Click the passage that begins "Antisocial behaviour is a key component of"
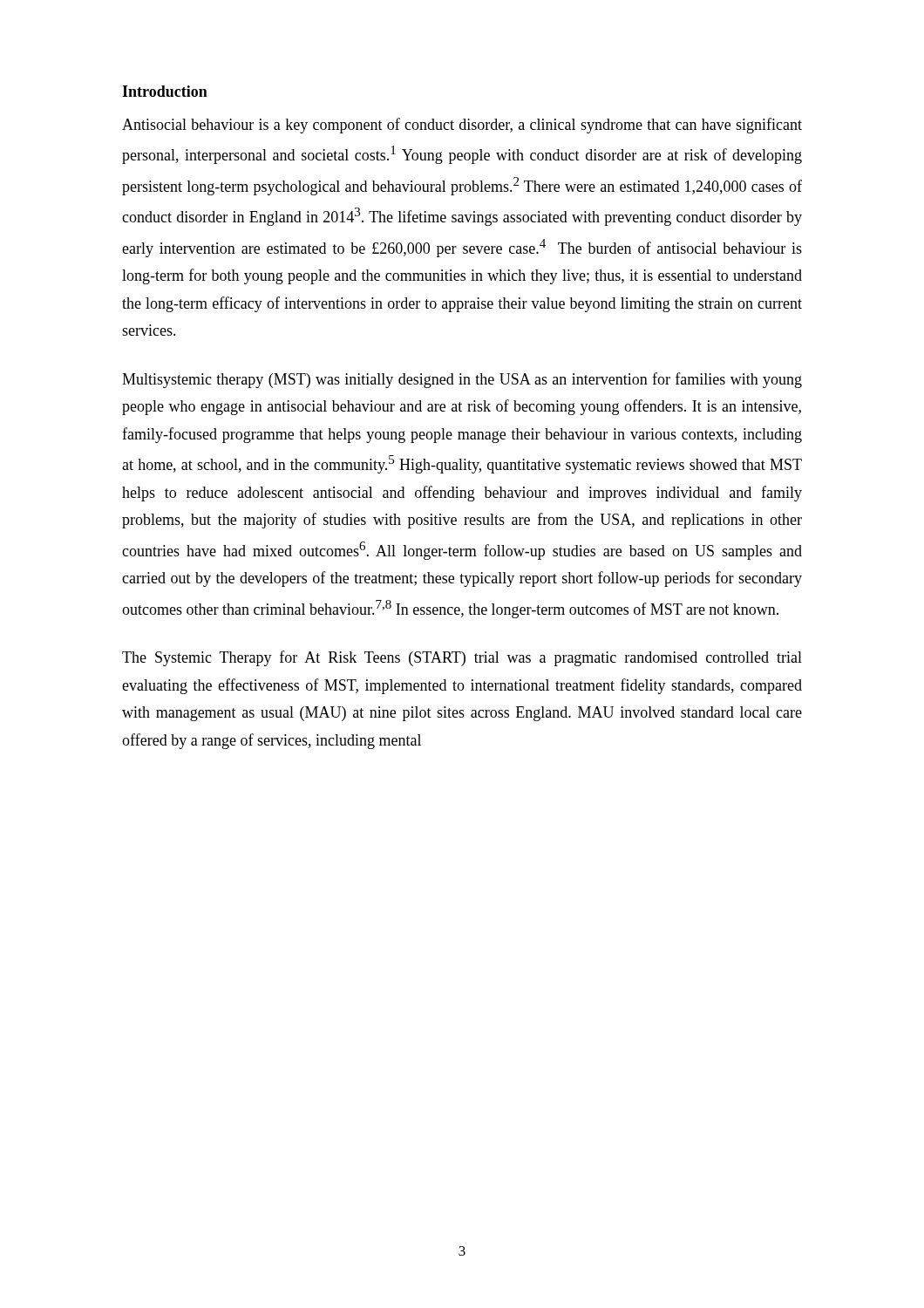924x1308 pixels. click(x=462, y=227)
